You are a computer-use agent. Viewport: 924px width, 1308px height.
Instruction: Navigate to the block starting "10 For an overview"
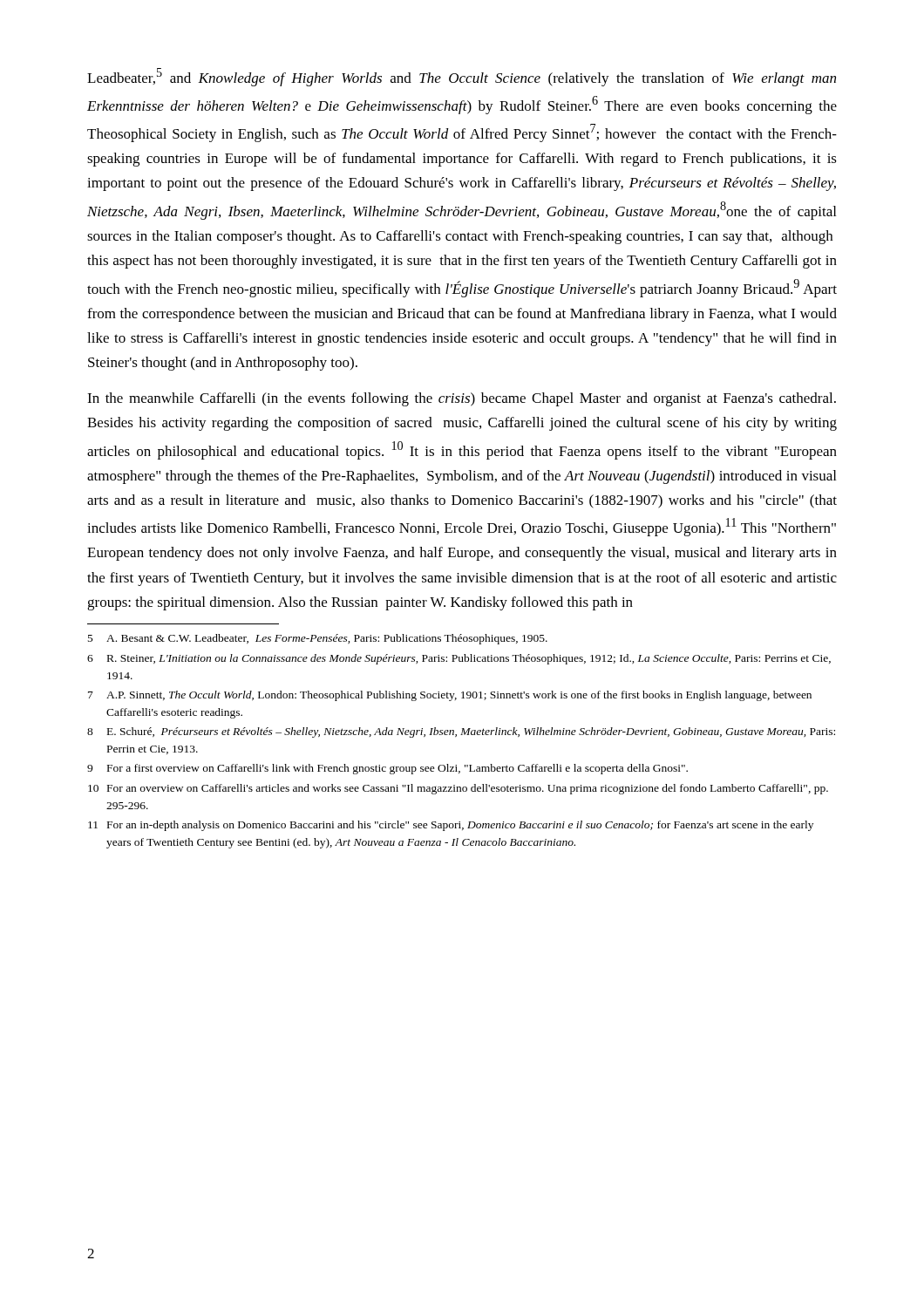(462, 797)
